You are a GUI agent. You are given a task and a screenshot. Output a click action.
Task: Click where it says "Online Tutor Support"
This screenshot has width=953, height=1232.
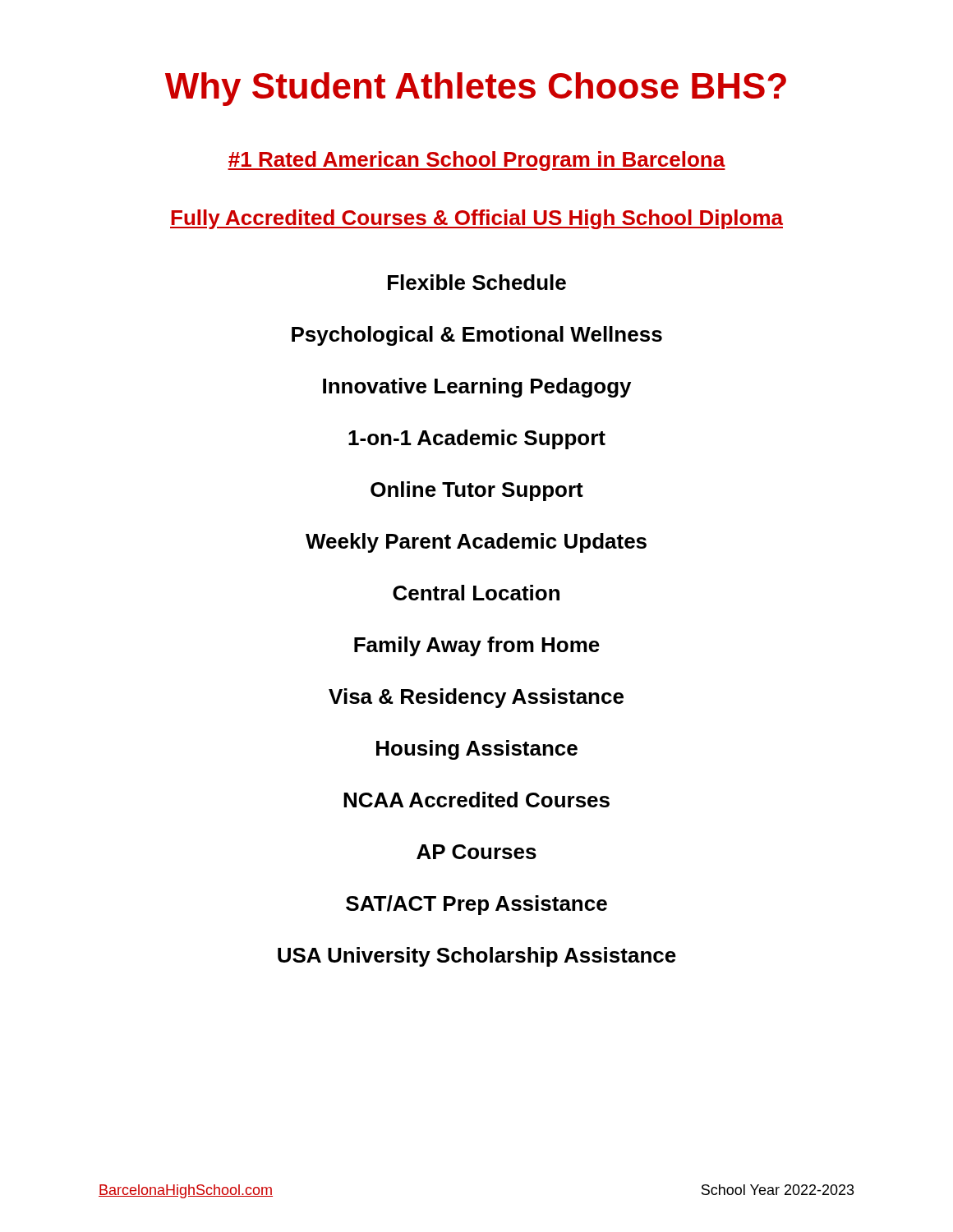click(476, 490)
